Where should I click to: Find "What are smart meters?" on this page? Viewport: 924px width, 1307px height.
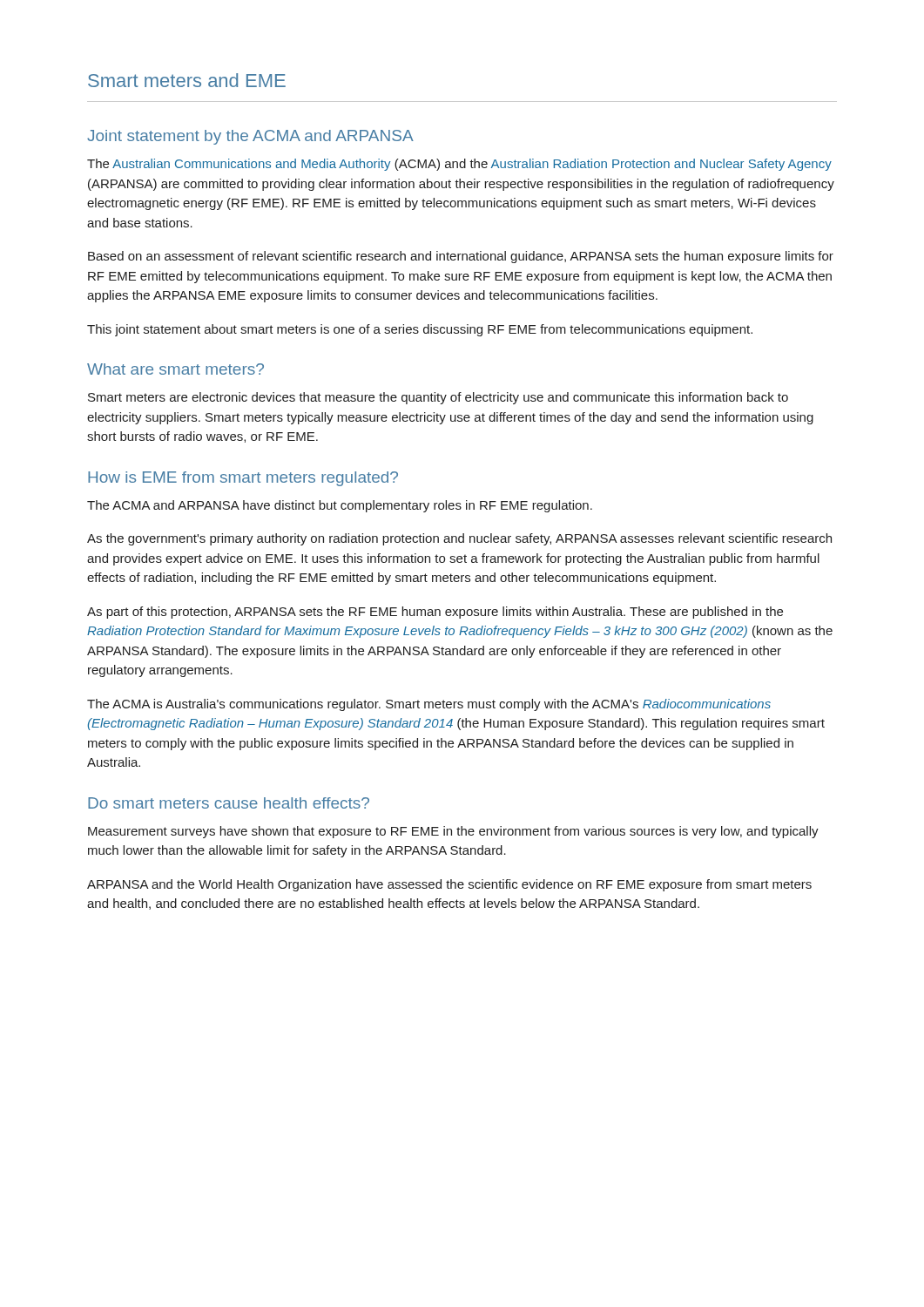175,369
